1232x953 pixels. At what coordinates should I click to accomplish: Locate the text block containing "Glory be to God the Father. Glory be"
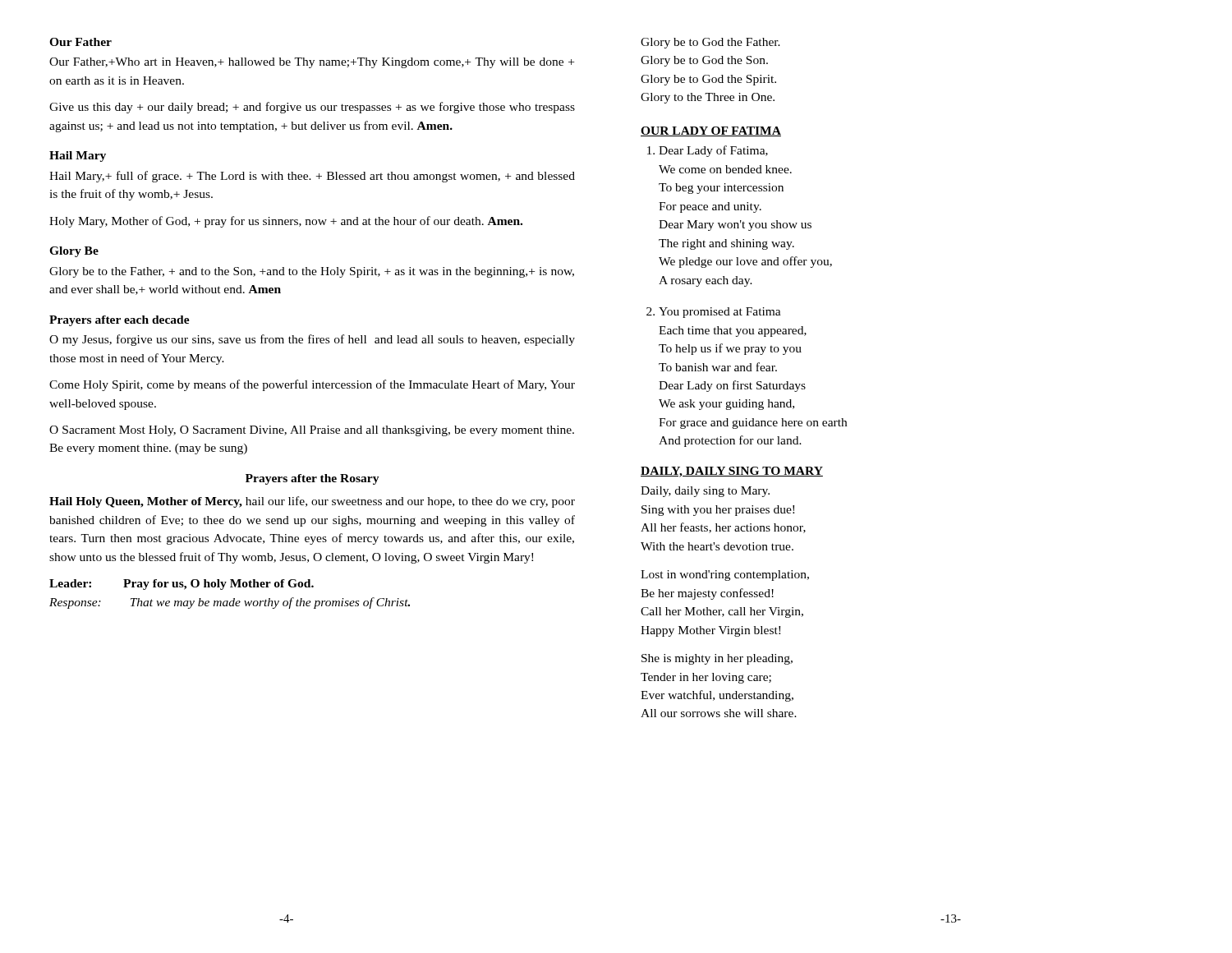711,69
